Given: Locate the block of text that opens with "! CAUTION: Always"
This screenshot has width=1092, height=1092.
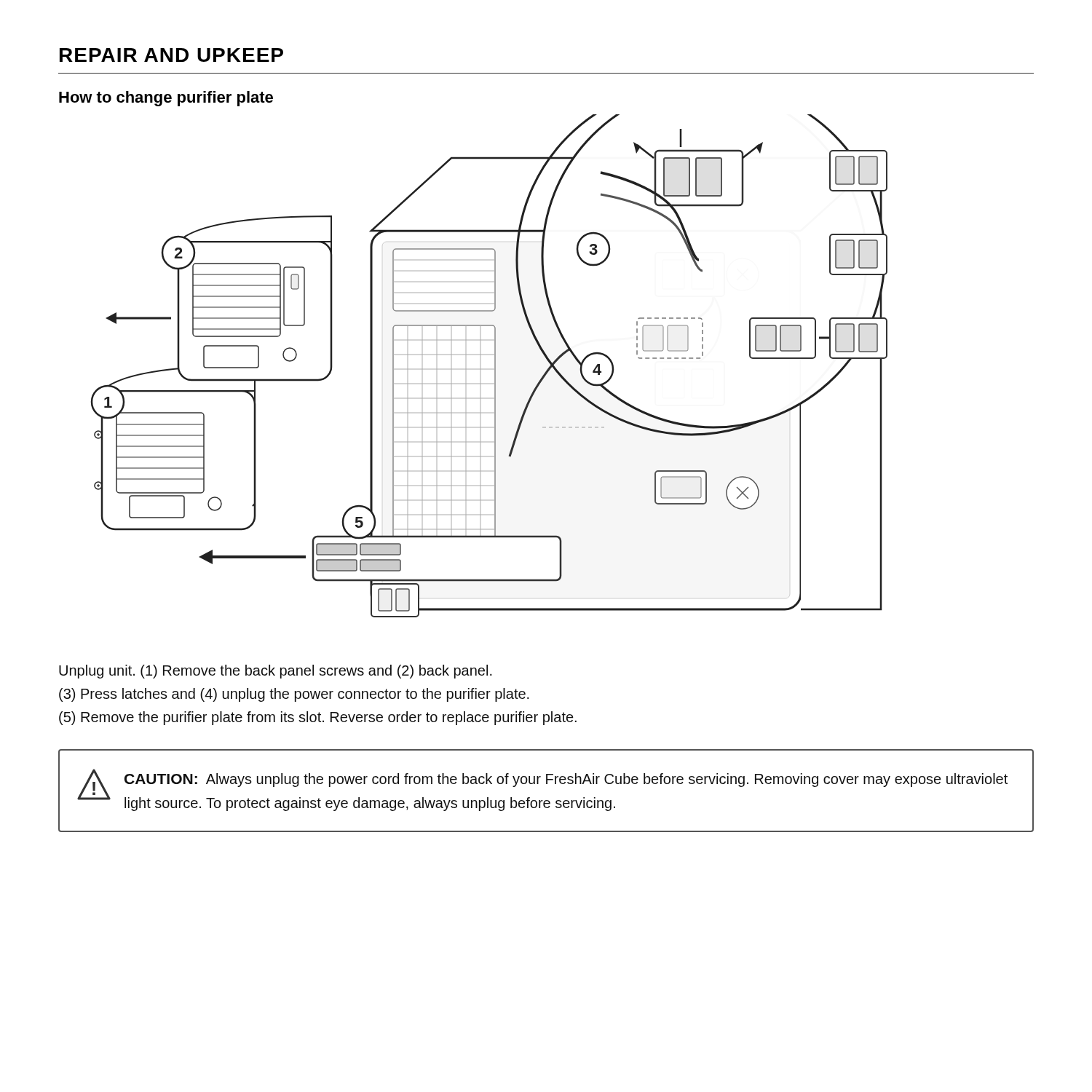Looking at the screenshot, I should (544, 790).
